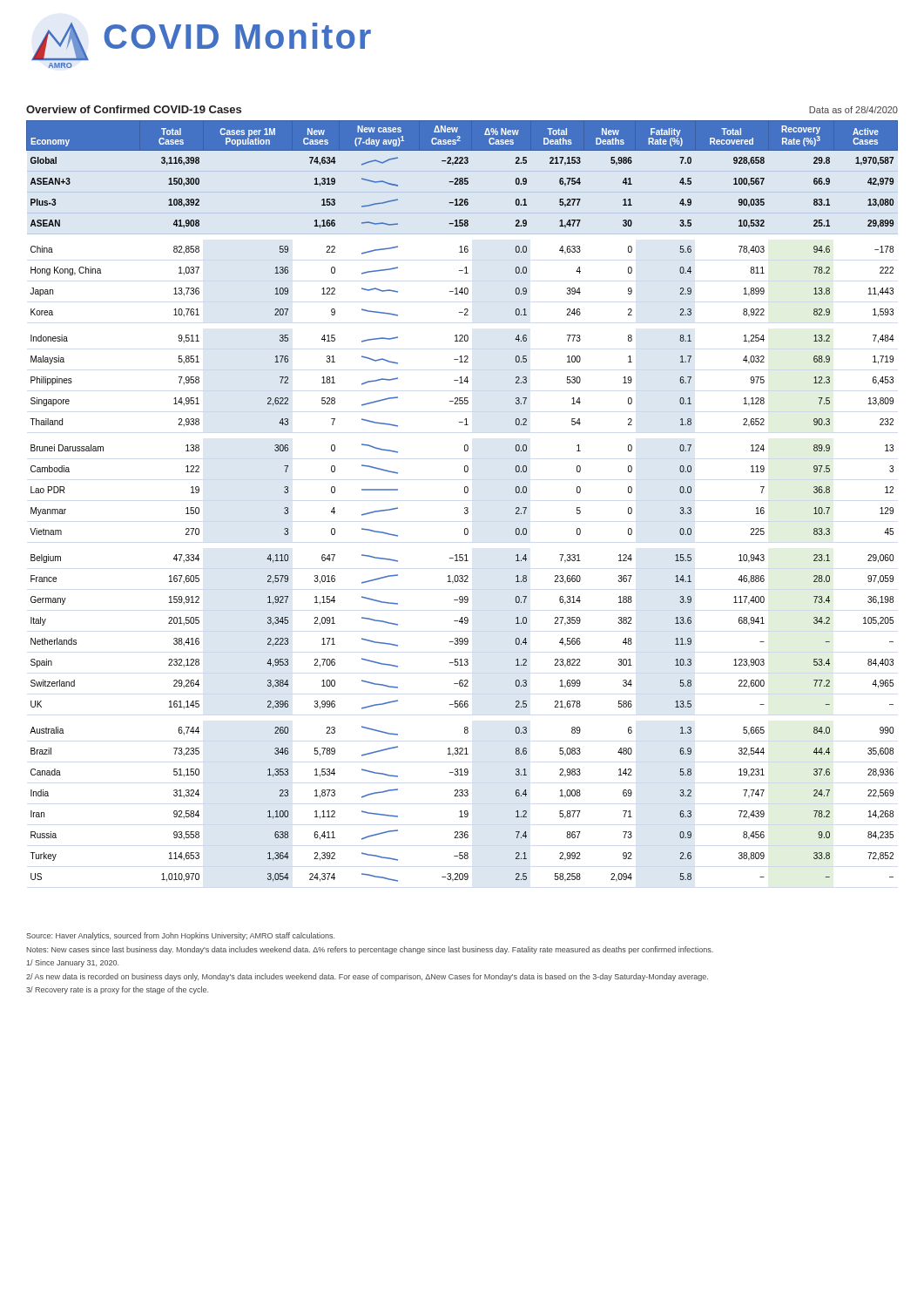Select the title
The height and width of the screenshot is (1307, 924).
pyautogui.click(x=238, y=37)
